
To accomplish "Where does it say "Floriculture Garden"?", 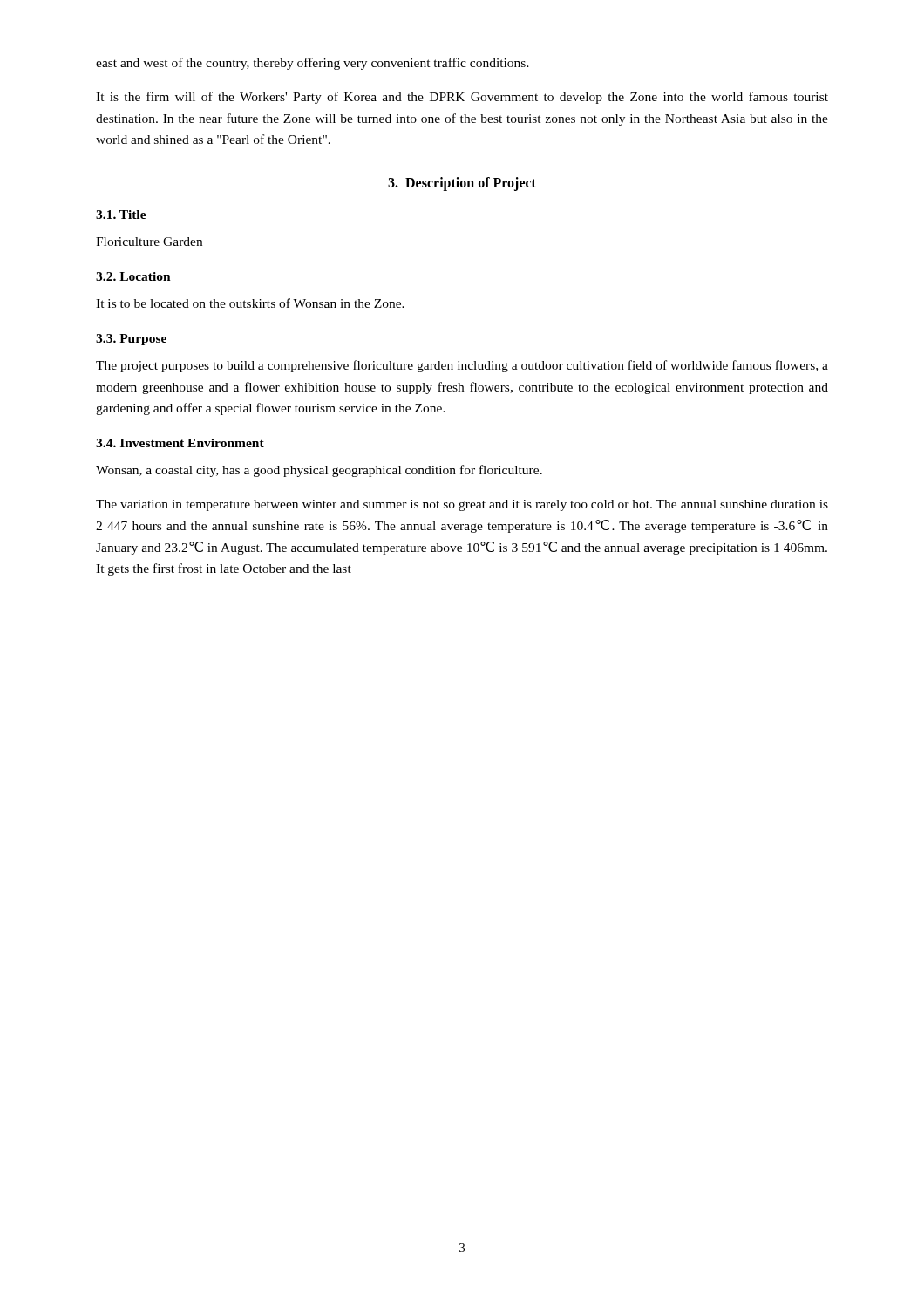I will (x=149, y=241).
